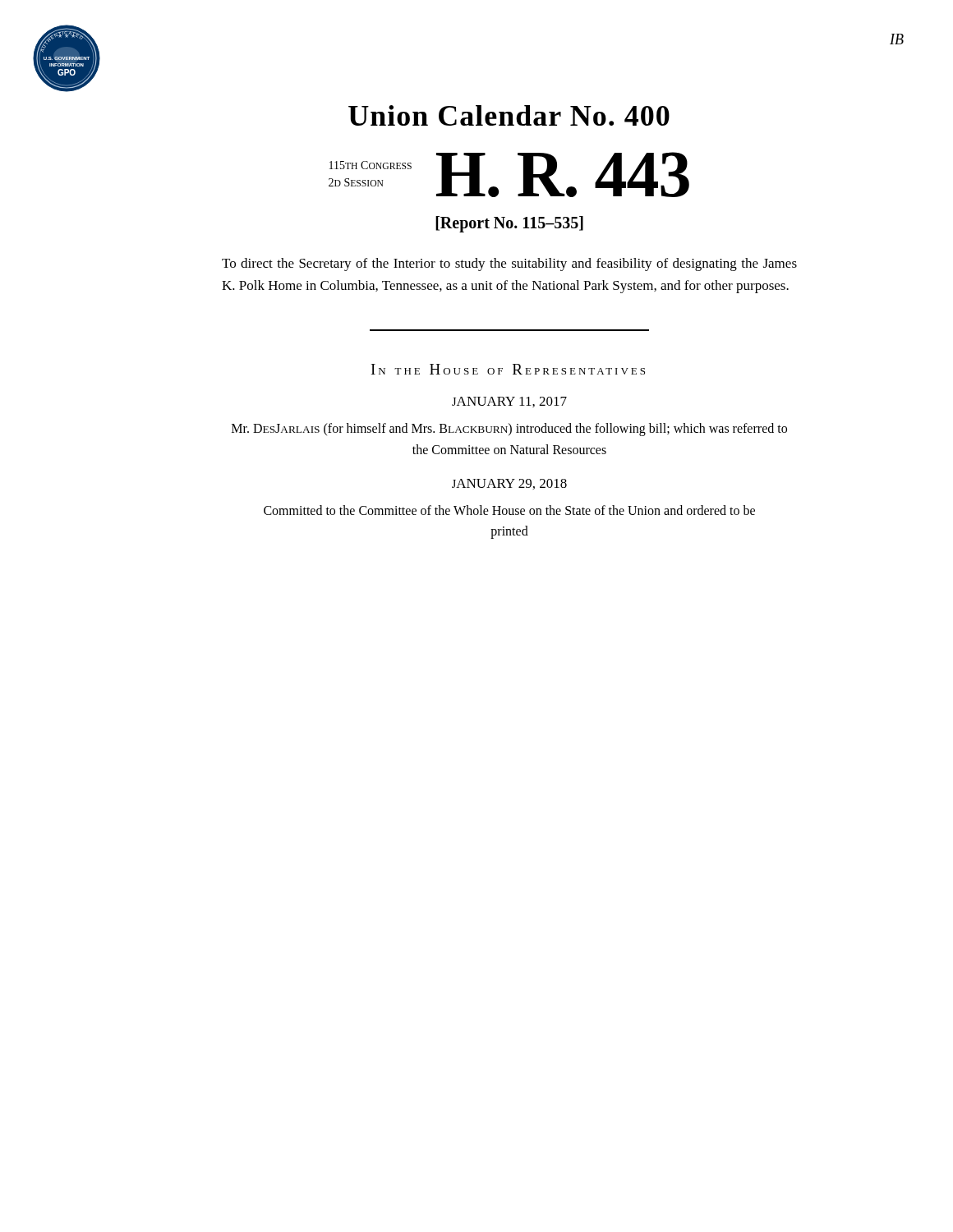Click on the section header containing "In the House of Representatives"
Screen dimensions: 1232x953
509,369
